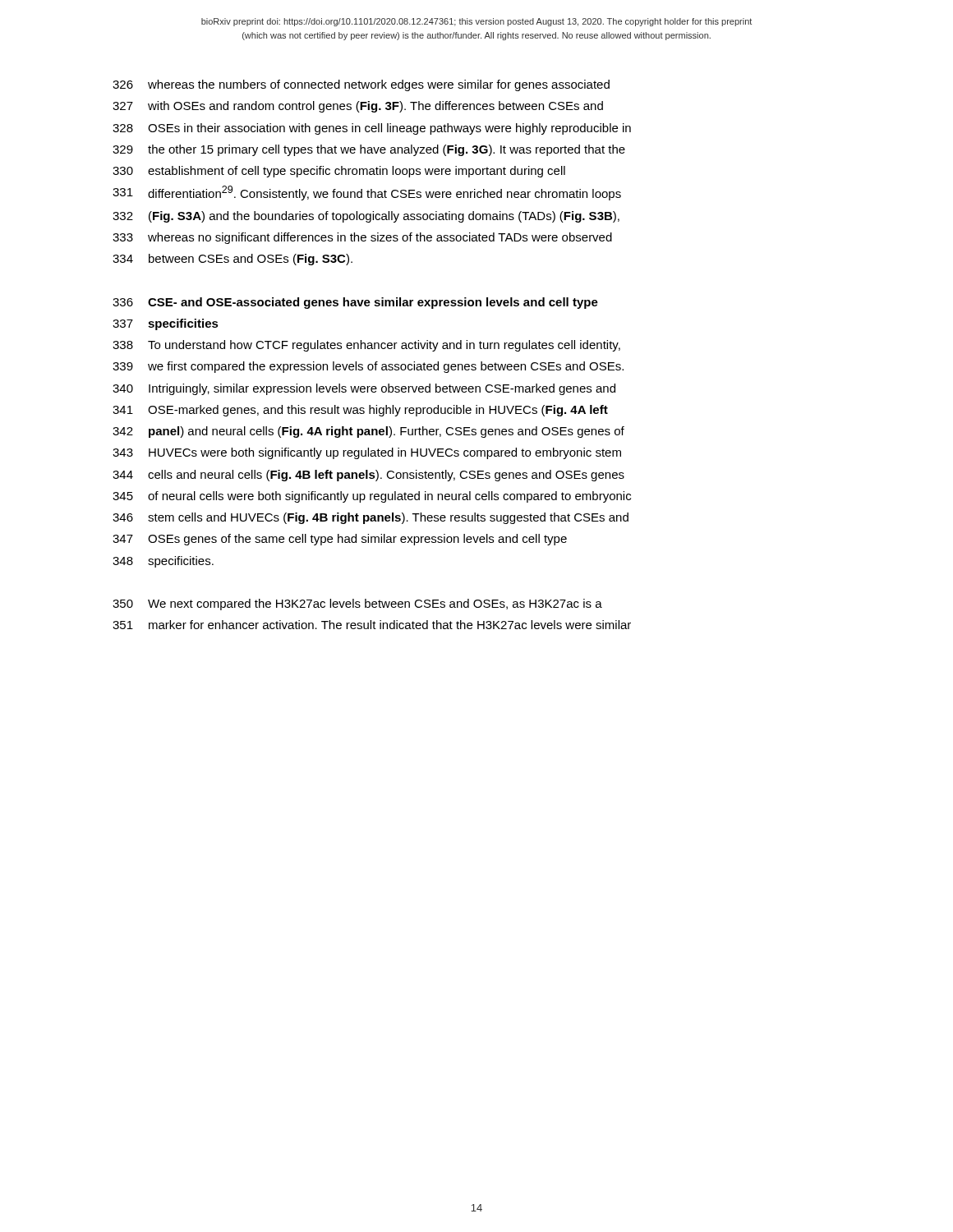
Task: Locate the text block that reads "330 establishment of cell"
Action: pos(489,171)
